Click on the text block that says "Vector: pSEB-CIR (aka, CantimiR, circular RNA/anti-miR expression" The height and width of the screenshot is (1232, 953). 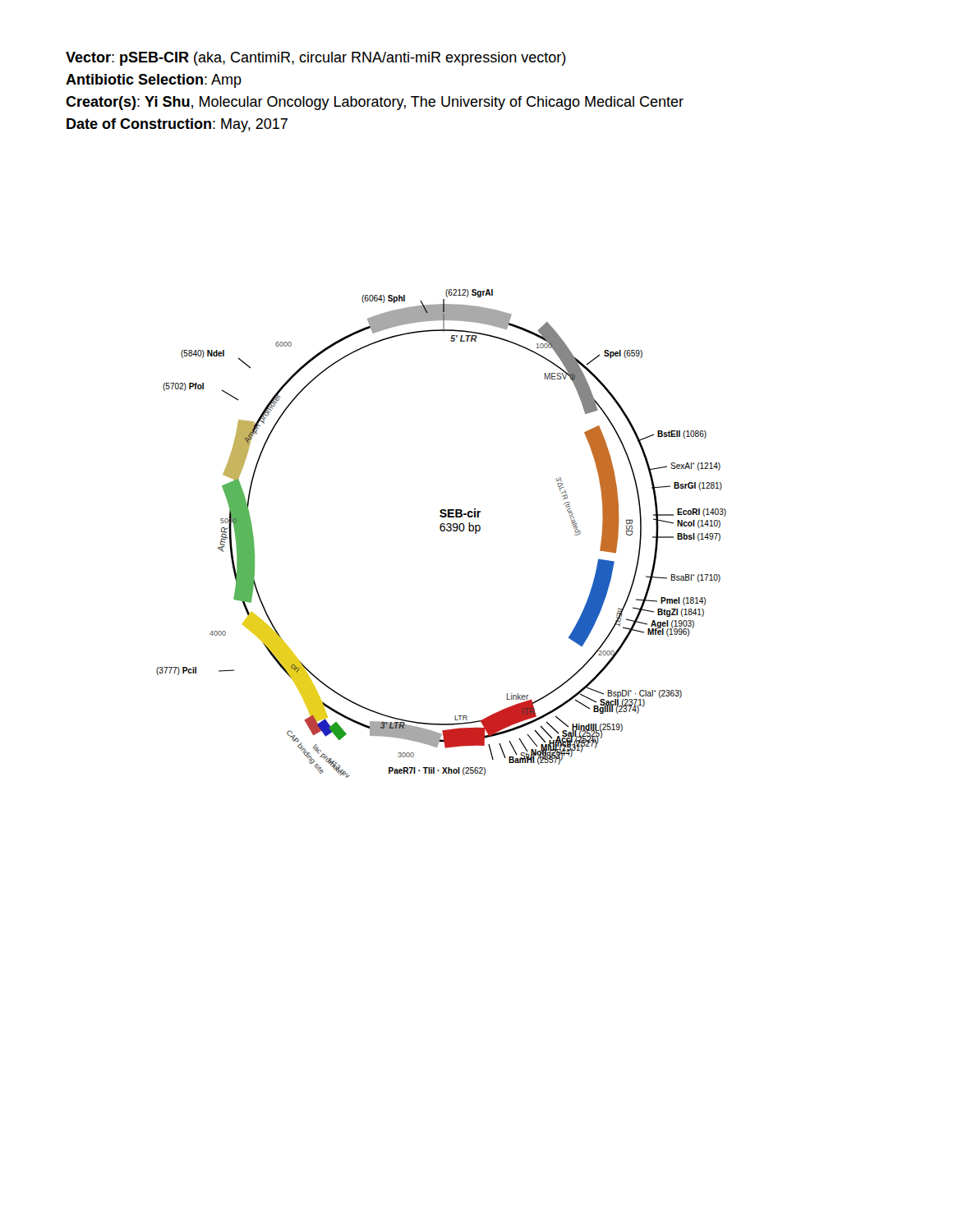pyautogui.click(x=316, y=57)
